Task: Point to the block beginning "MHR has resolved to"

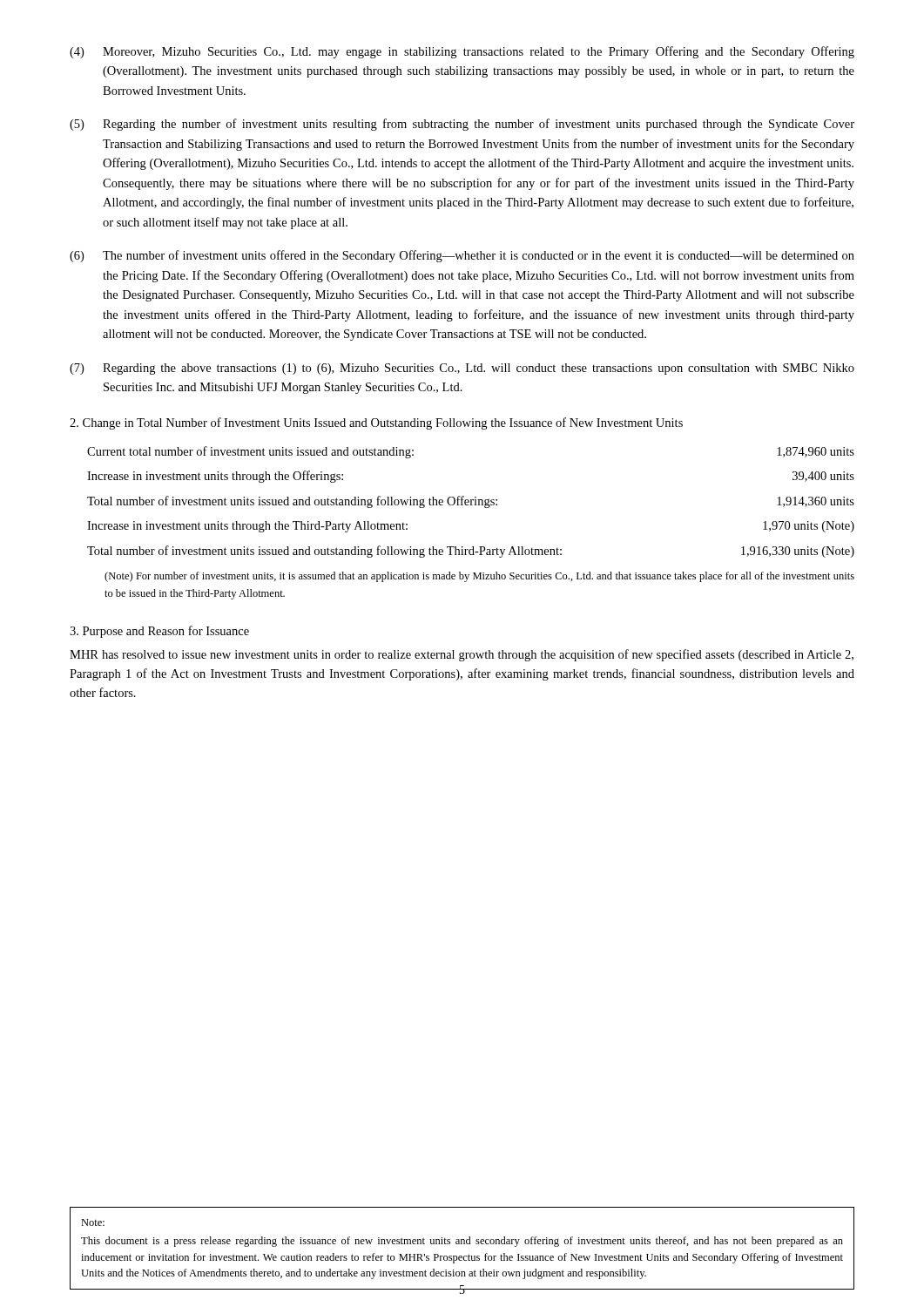Action: [x=462, y=673]
